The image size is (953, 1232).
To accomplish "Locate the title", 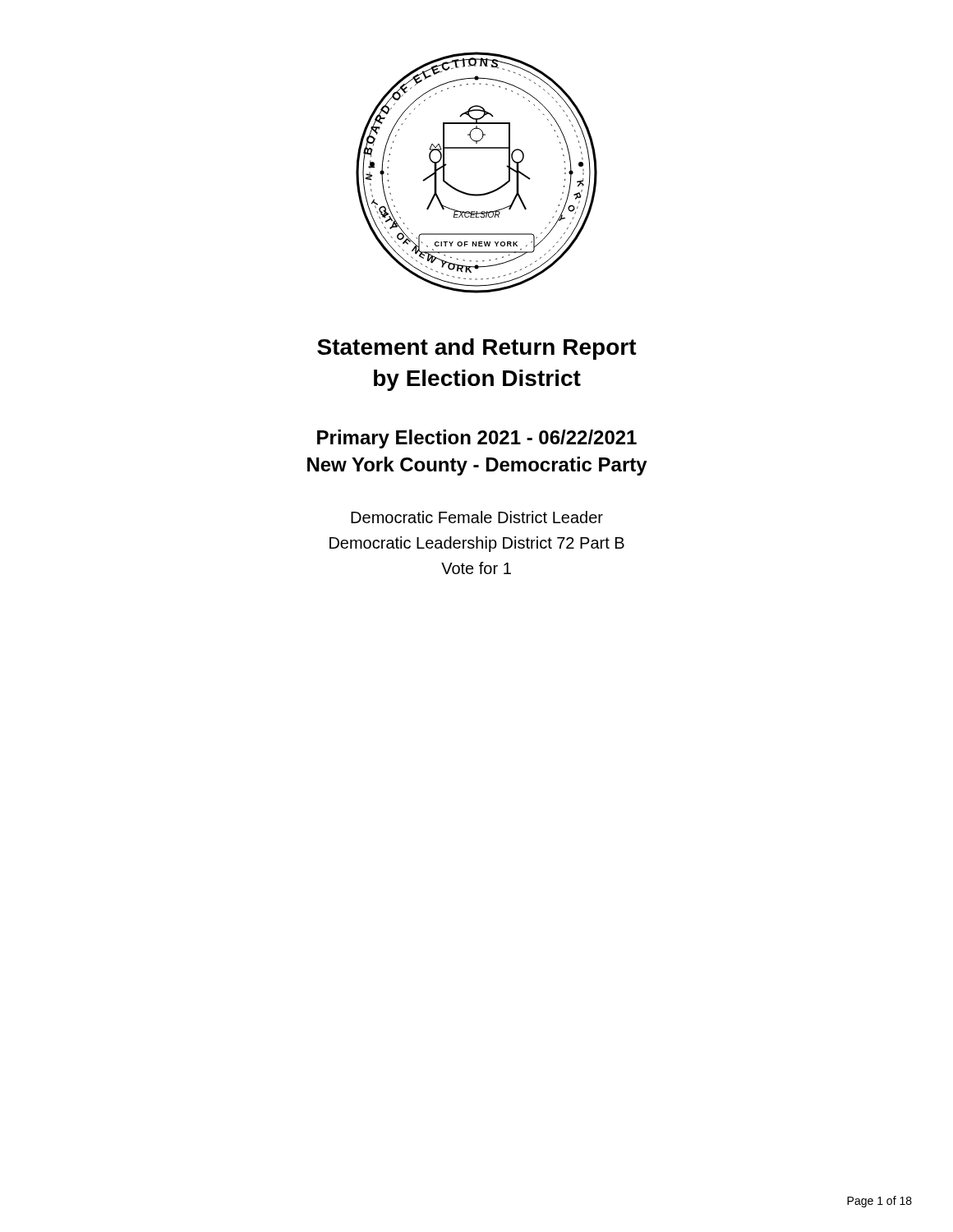I will [476, 363].
